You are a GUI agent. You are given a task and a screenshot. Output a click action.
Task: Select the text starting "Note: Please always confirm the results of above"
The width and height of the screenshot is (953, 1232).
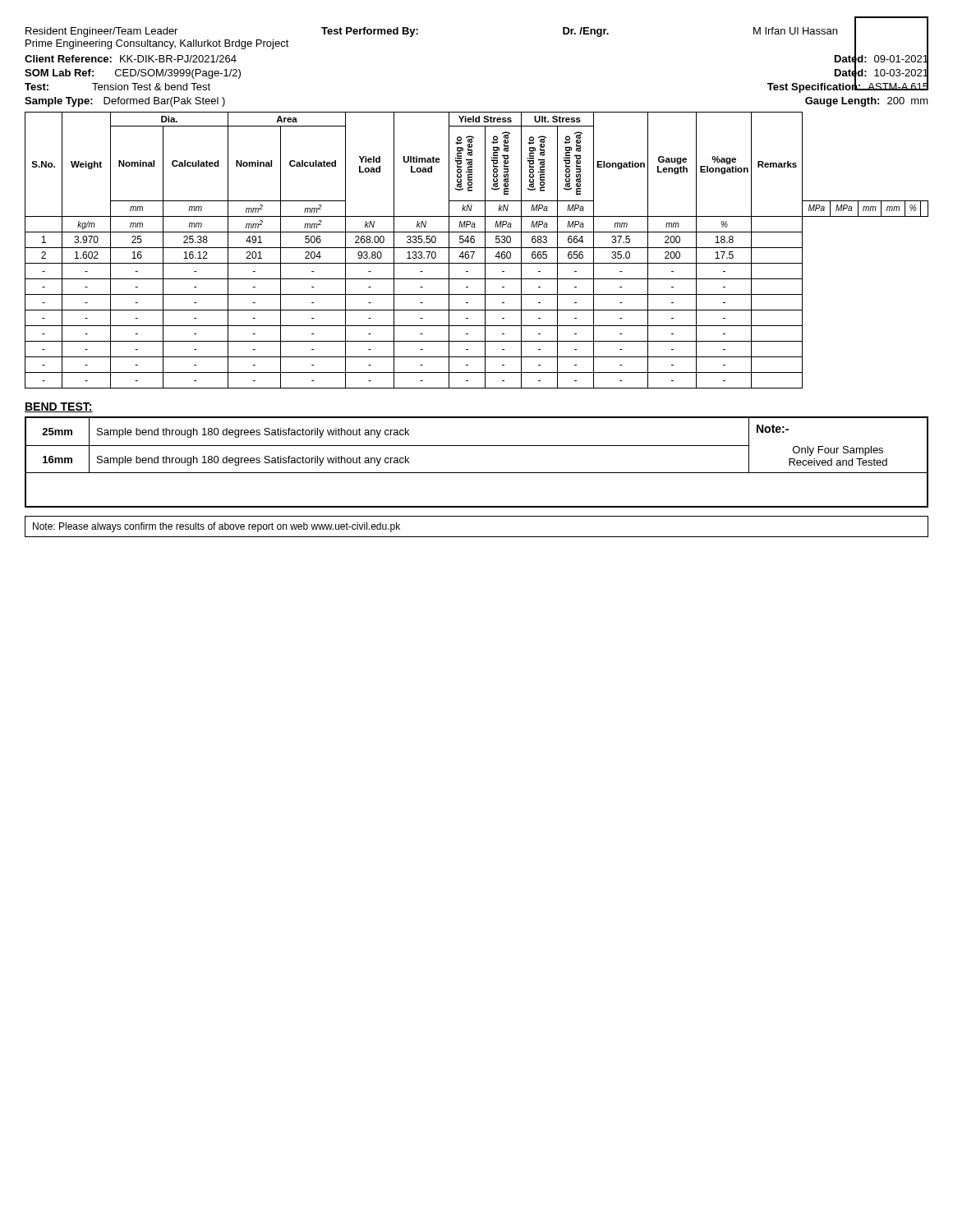point(216,527)
